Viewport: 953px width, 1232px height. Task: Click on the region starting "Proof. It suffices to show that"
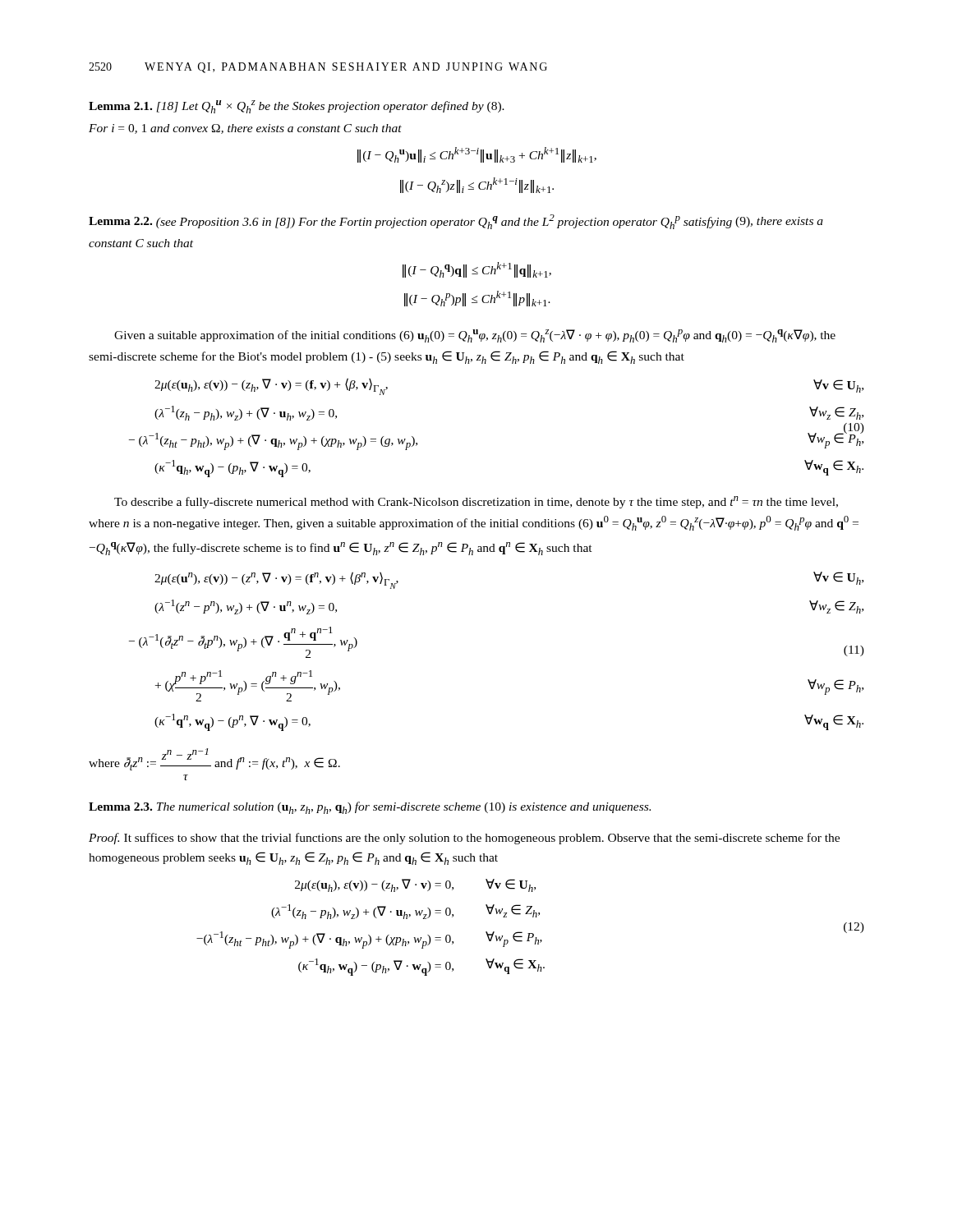point(464,849)
